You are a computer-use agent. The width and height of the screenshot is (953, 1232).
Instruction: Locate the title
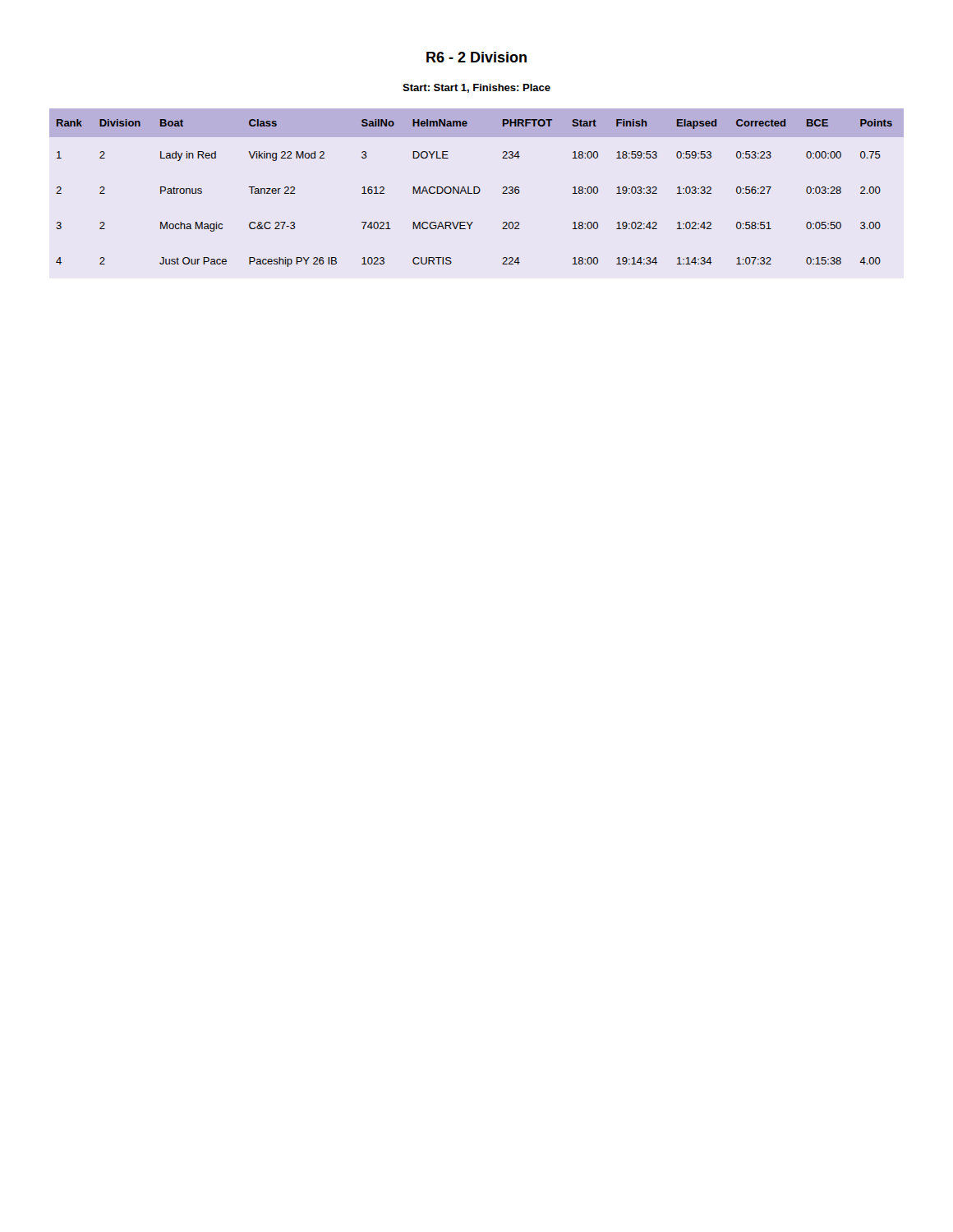476,58
